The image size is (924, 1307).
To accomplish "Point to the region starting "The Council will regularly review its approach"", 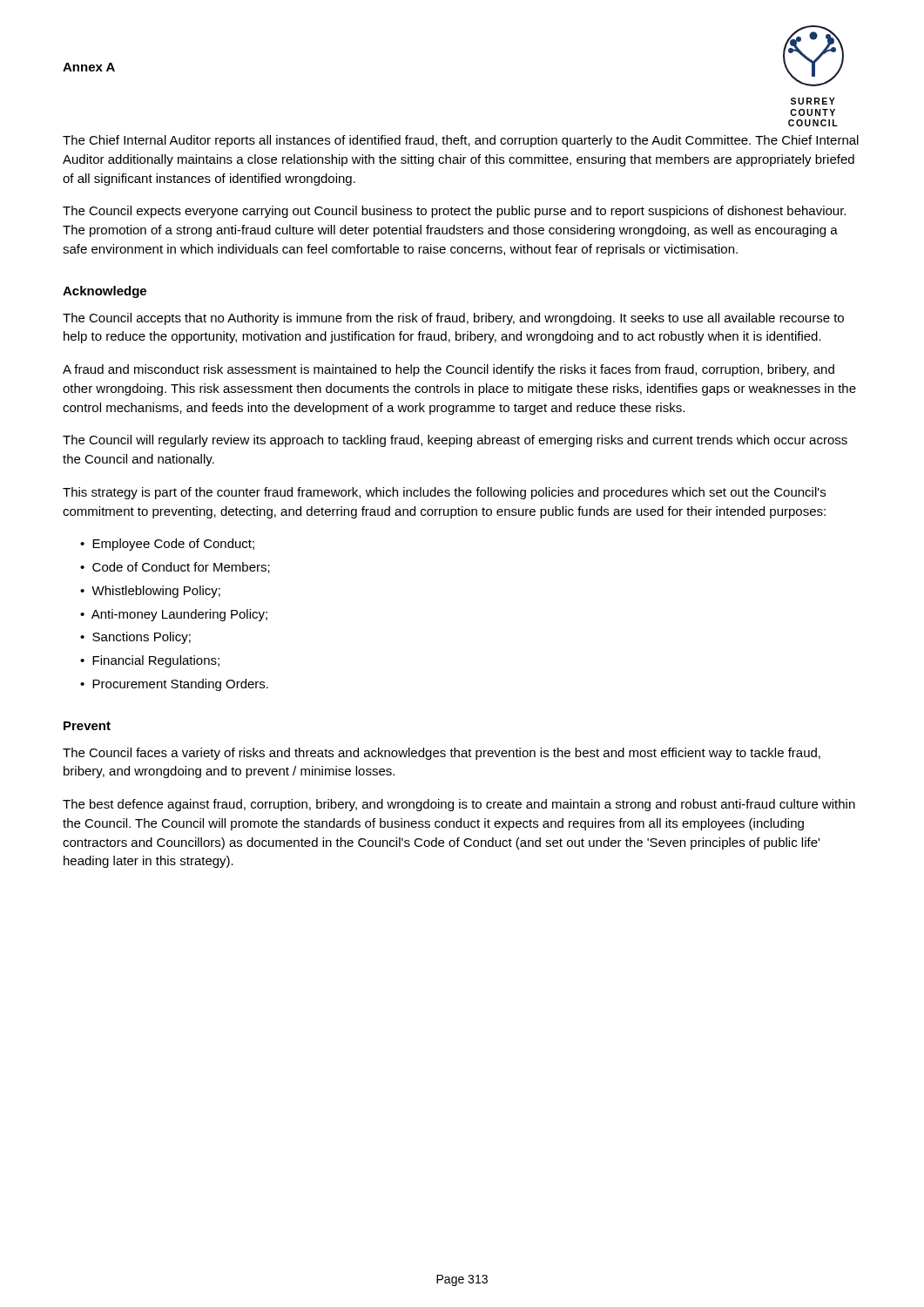I will click(x=462, y=450).
